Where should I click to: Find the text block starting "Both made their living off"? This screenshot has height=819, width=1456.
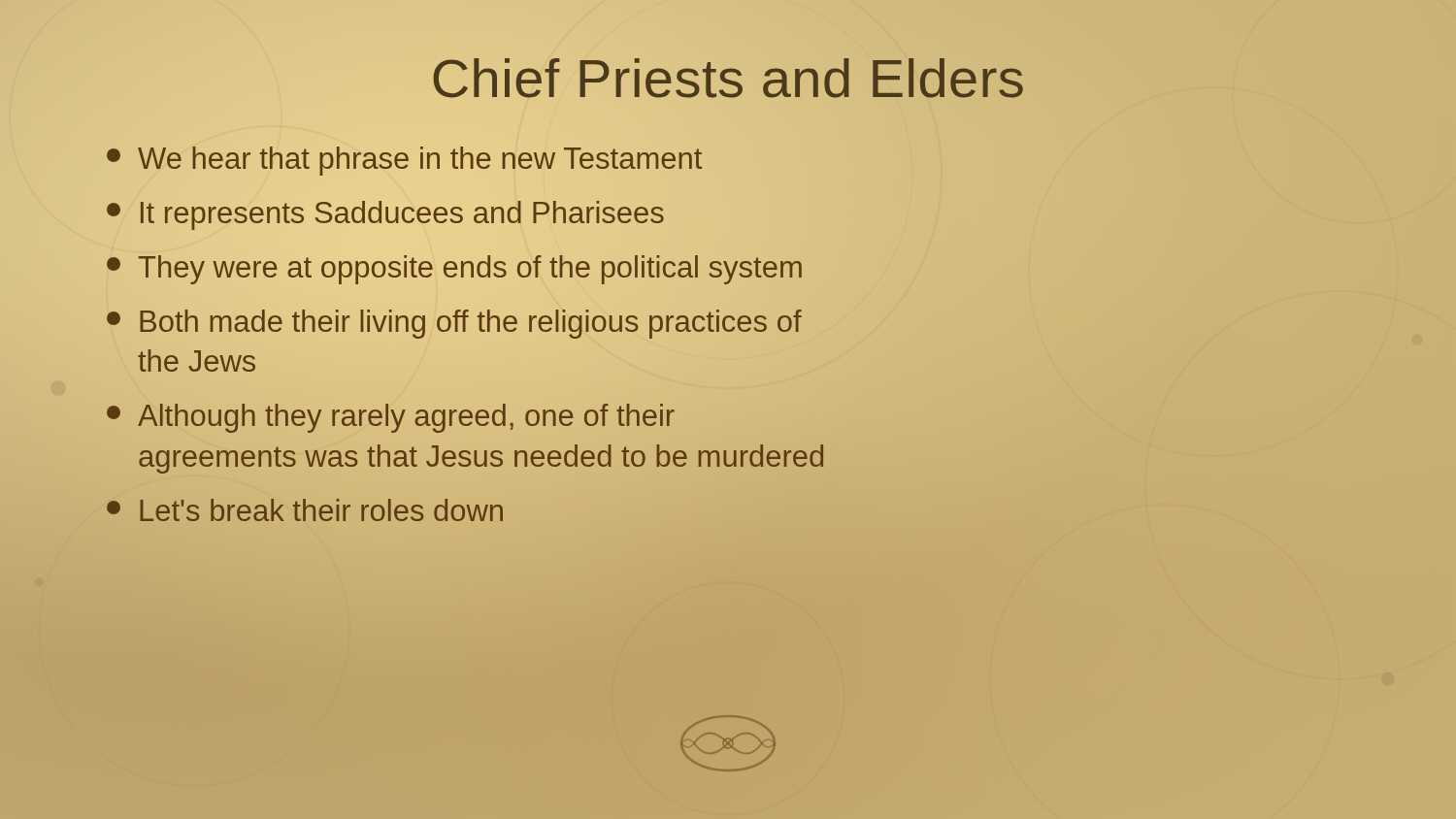click(743, 342)
